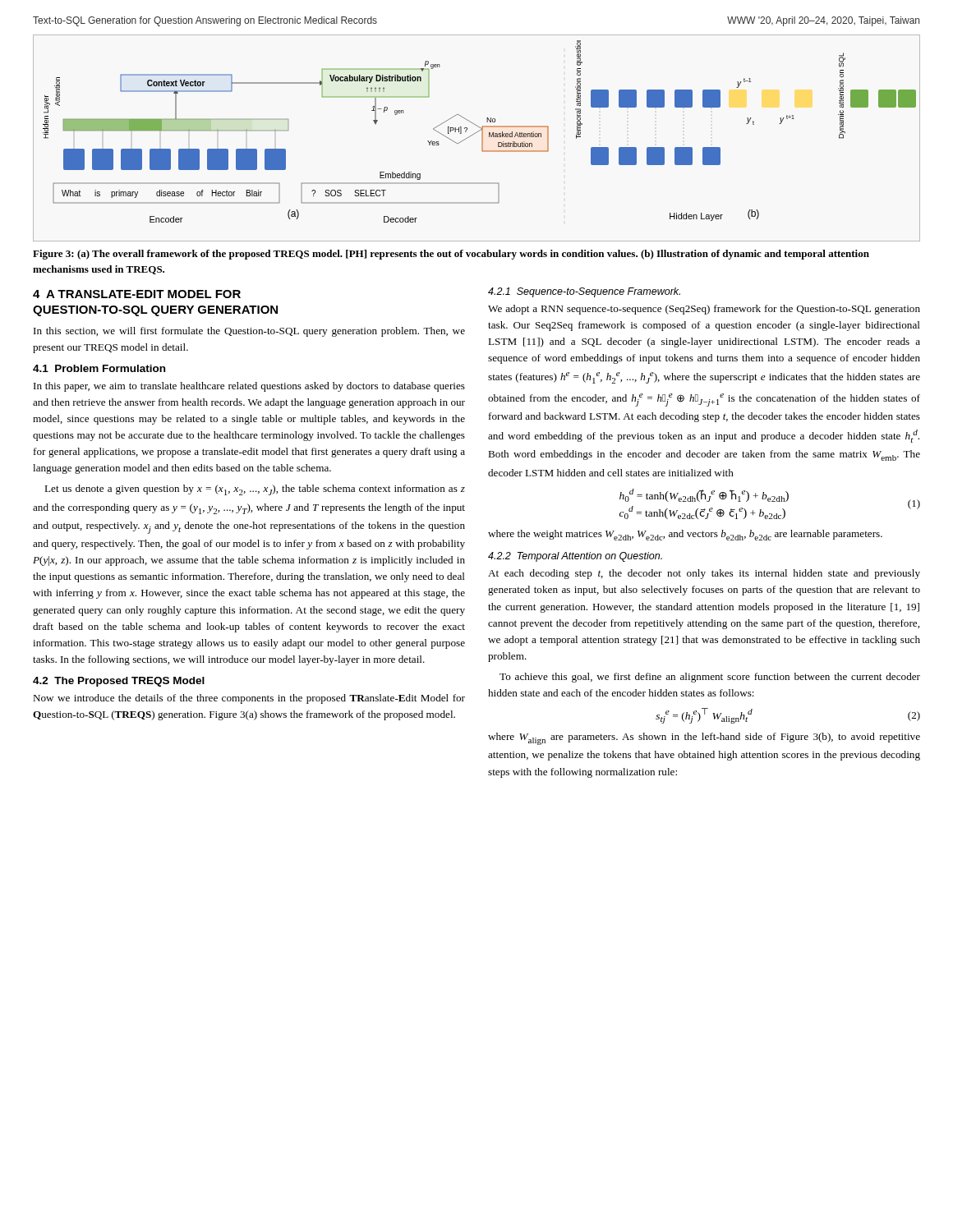
Task: Locate the formula that reads "stje = (hje)⊤ Walignhtd (2)"
Action: click(x=704, y=714)
